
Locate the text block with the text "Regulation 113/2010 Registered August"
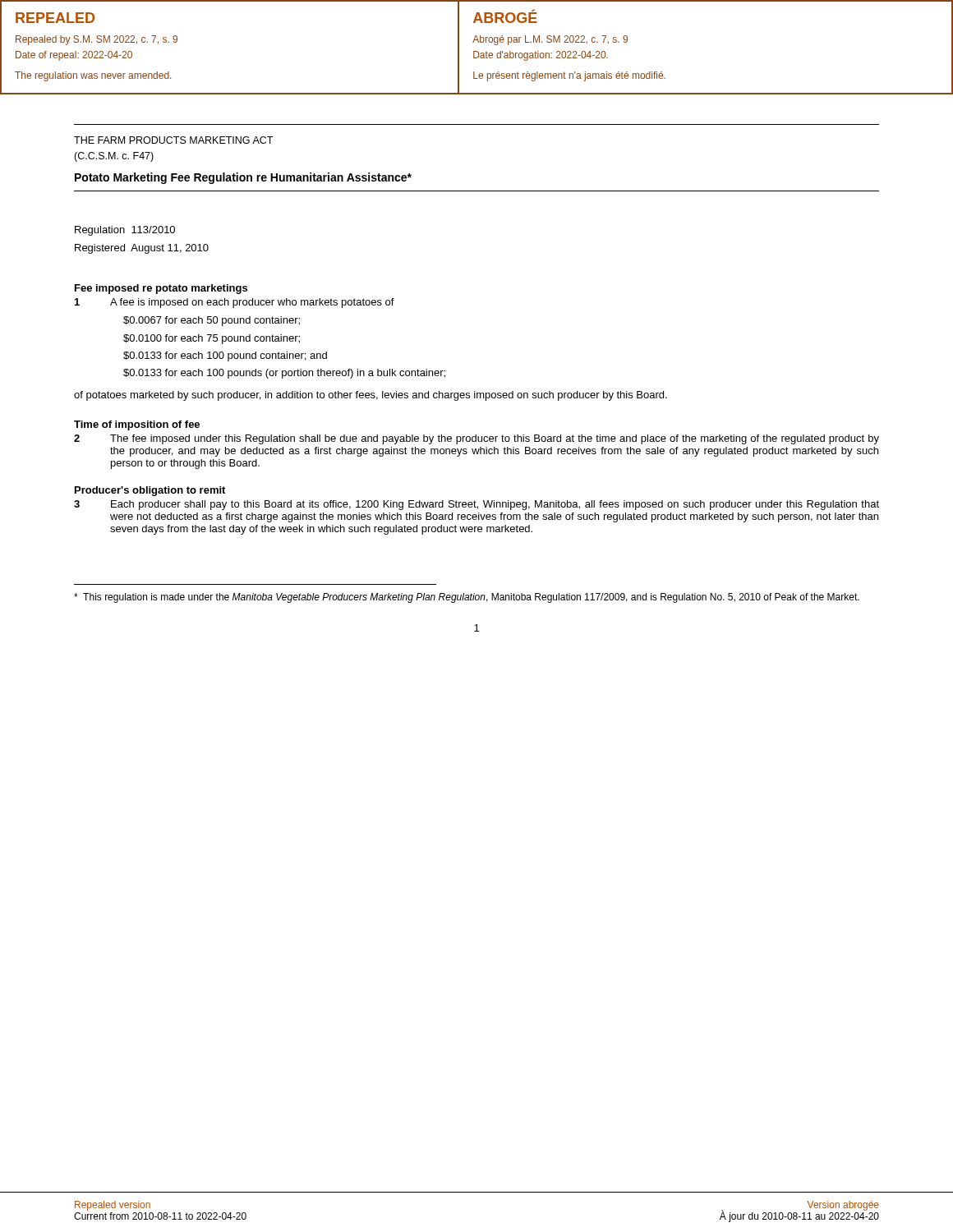point(141,239)
